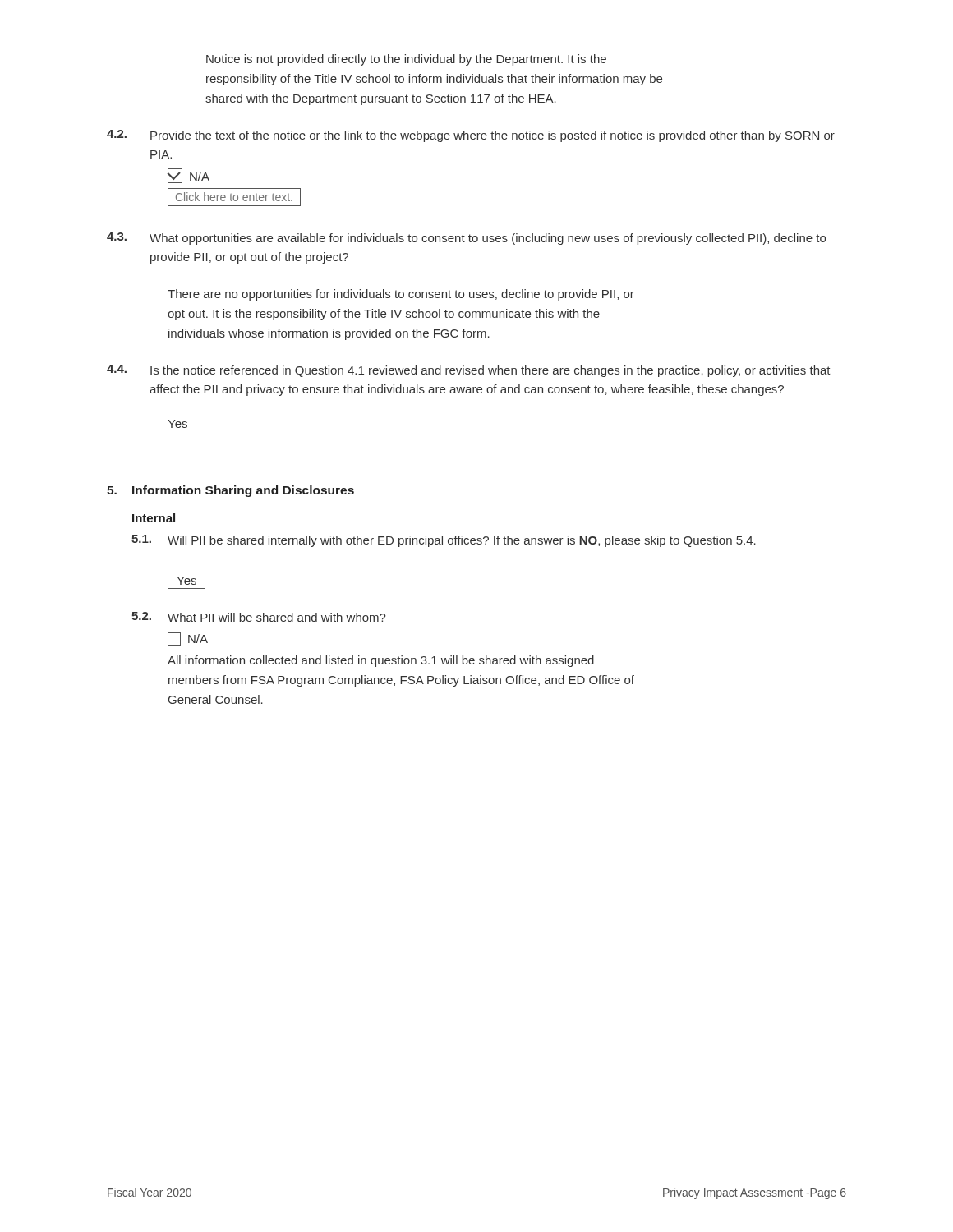Viewport: 953px width, 1232px height.
Task: Click the passage that begins "Click here to enter"
Action: 234,197
